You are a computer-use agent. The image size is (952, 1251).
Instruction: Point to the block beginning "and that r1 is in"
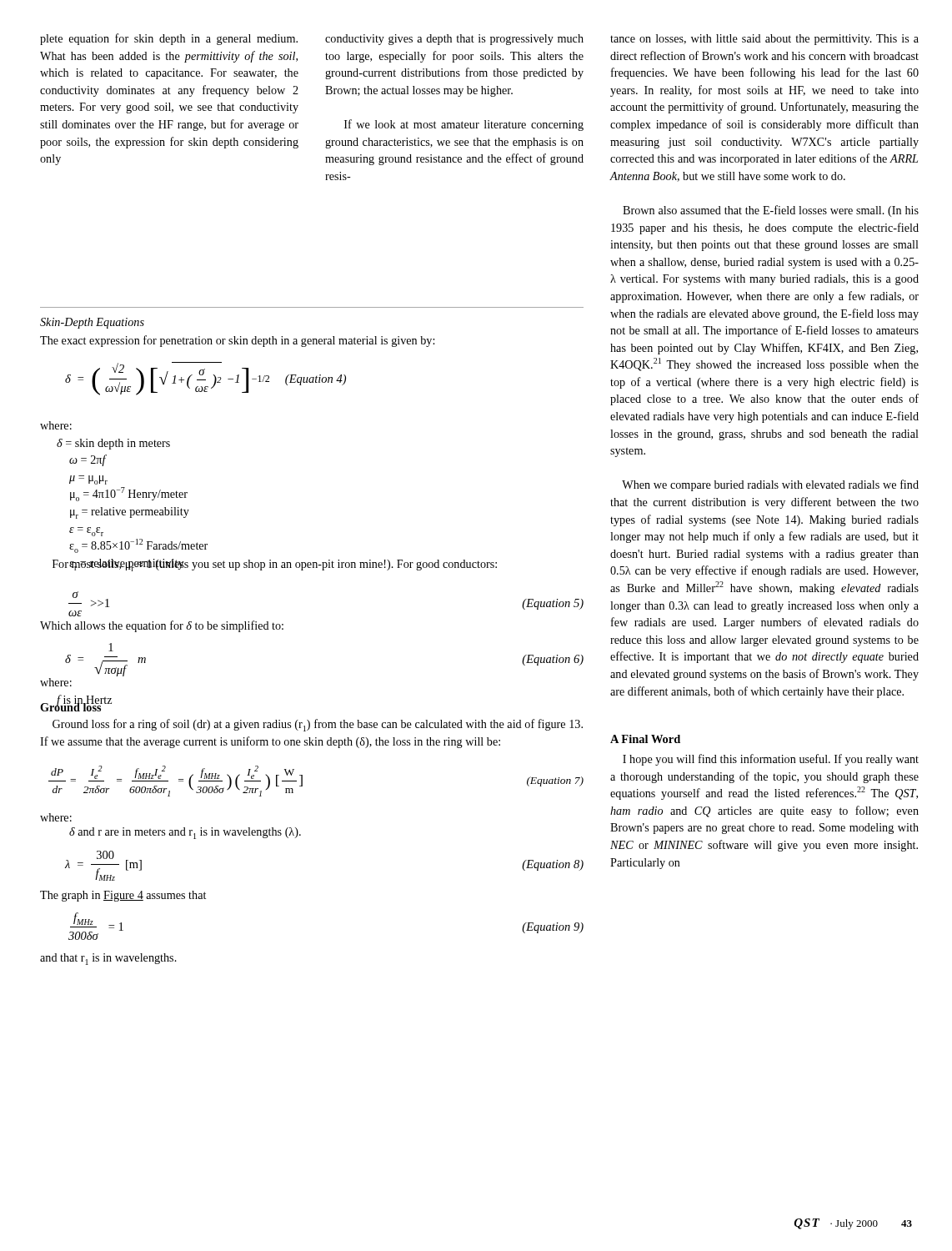tap(108, 959)
